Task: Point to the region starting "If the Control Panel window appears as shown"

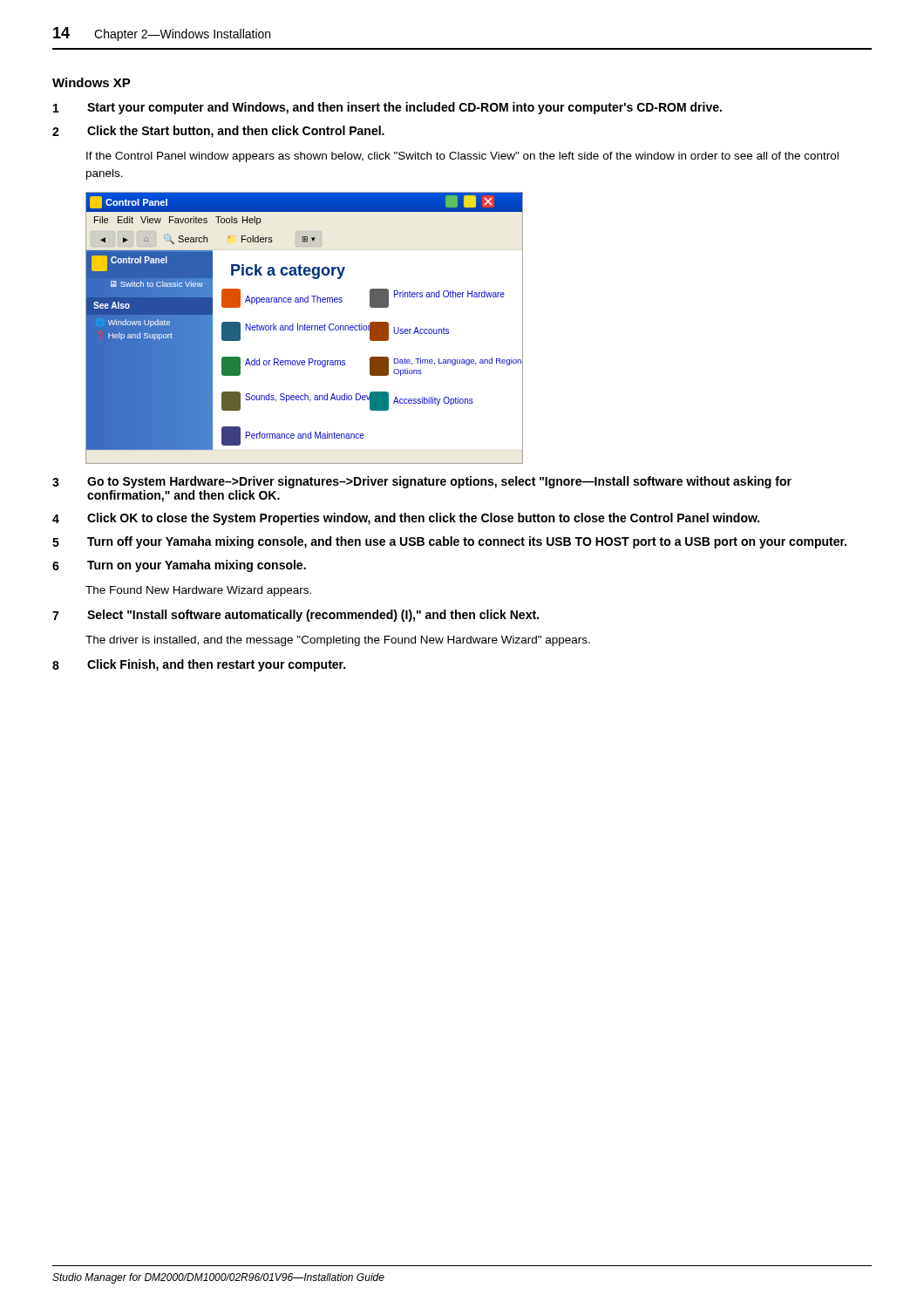Action: point(462,164)
